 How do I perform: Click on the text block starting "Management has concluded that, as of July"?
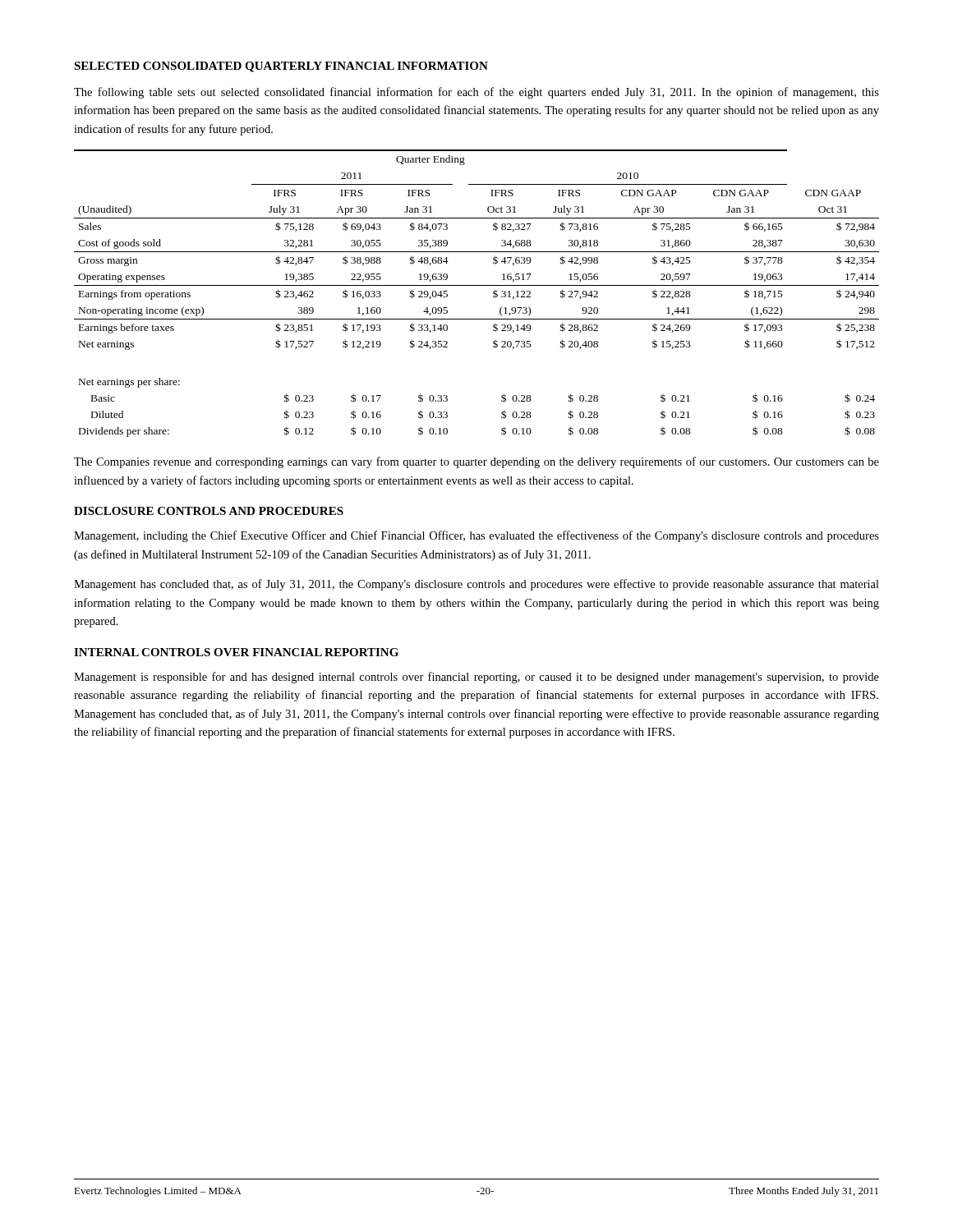click(x=476, y=603)
